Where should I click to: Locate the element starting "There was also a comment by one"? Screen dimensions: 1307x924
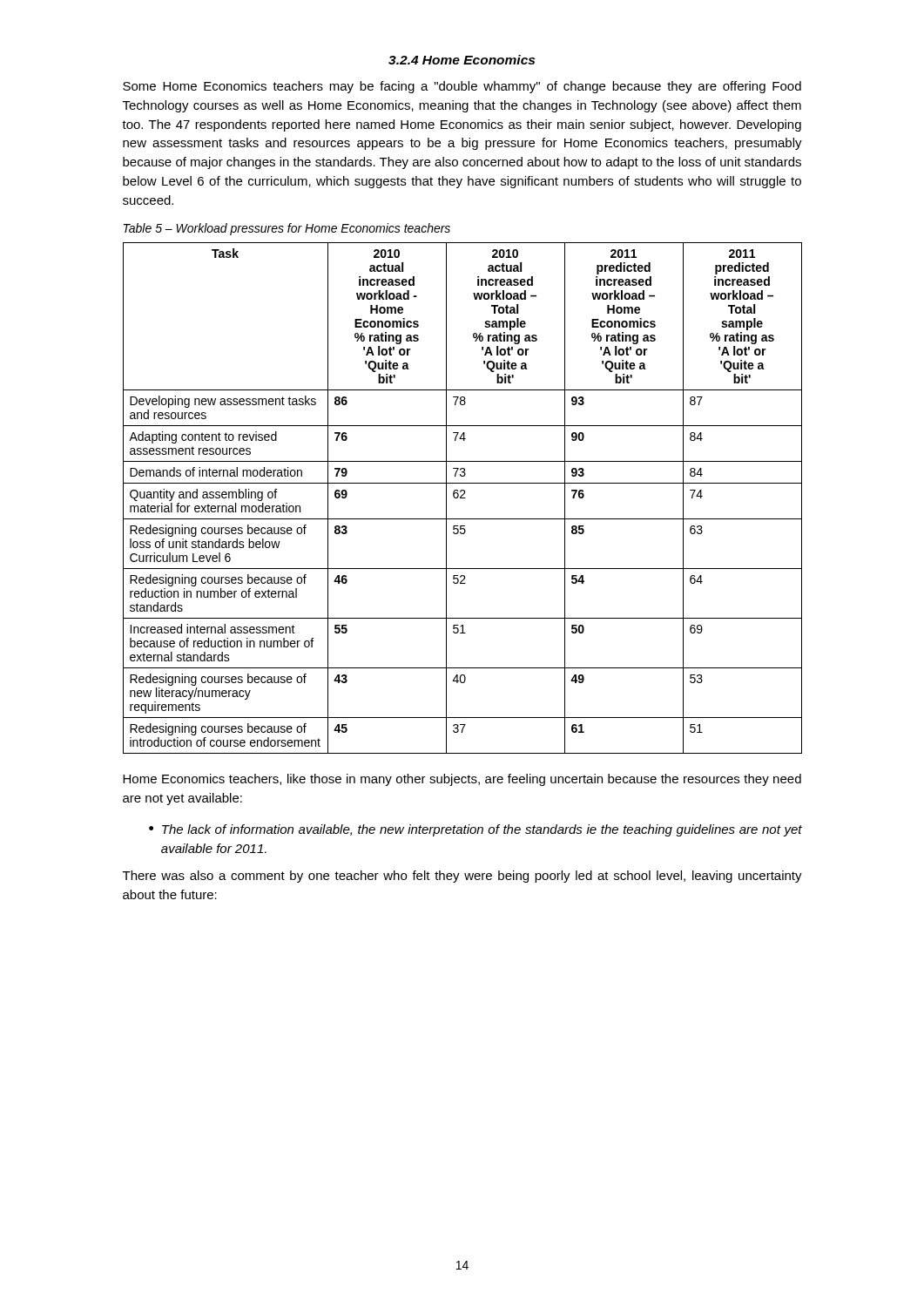(x=462, y=885)
